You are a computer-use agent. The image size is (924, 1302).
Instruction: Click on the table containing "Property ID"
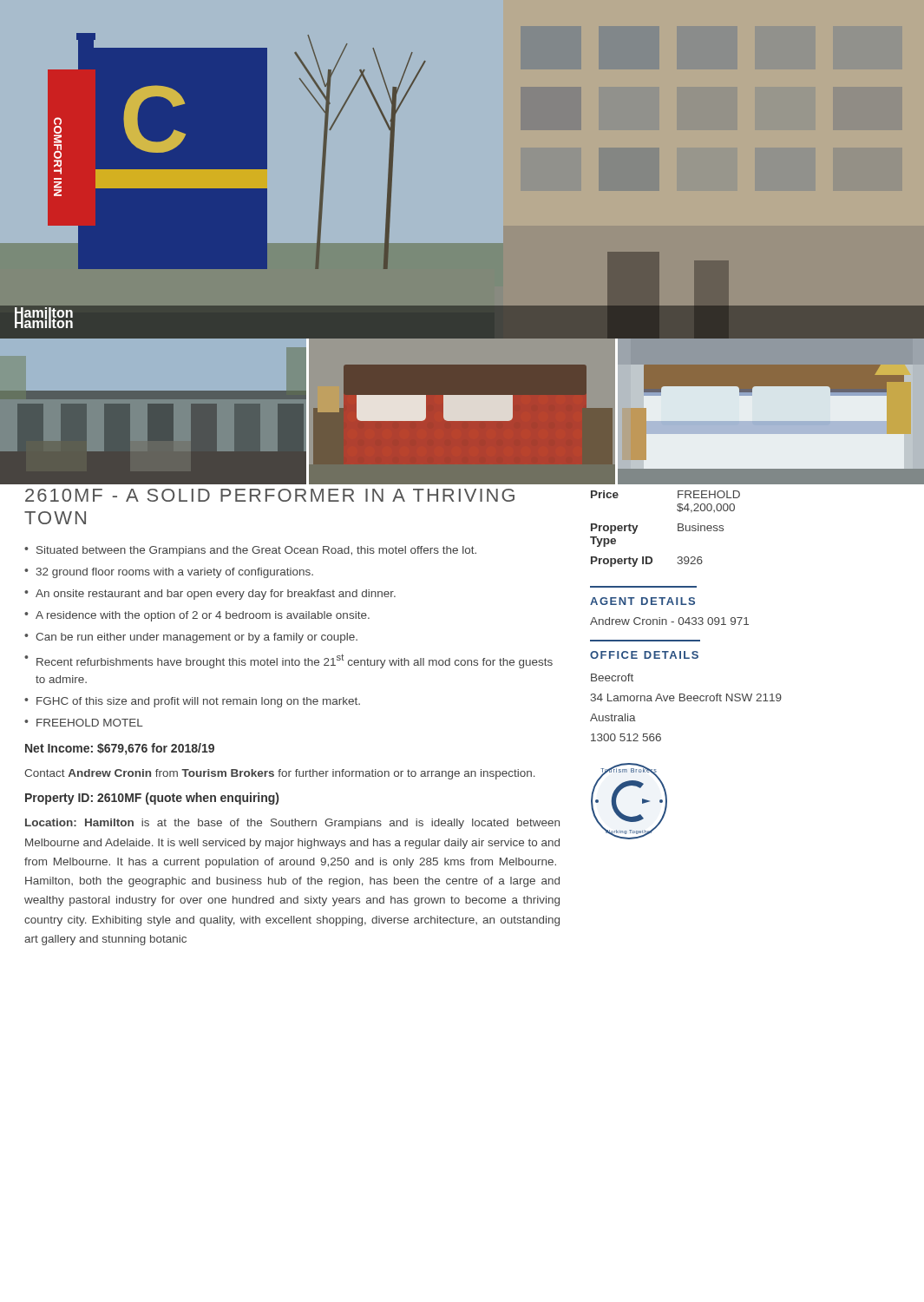(x=744, y=527)
